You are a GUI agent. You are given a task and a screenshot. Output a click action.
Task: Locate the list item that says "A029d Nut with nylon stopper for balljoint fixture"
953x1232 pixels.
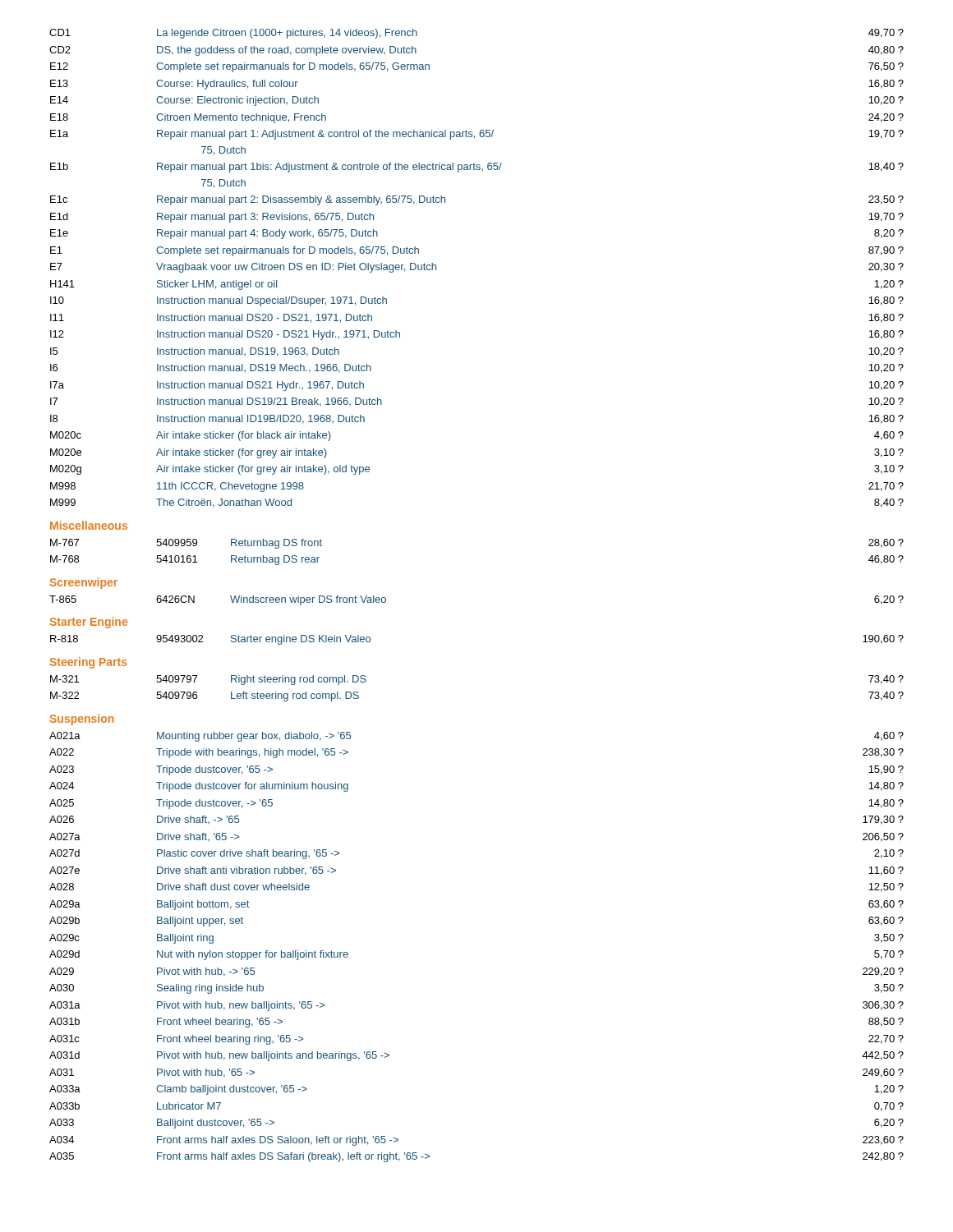[x=58, y=955]
